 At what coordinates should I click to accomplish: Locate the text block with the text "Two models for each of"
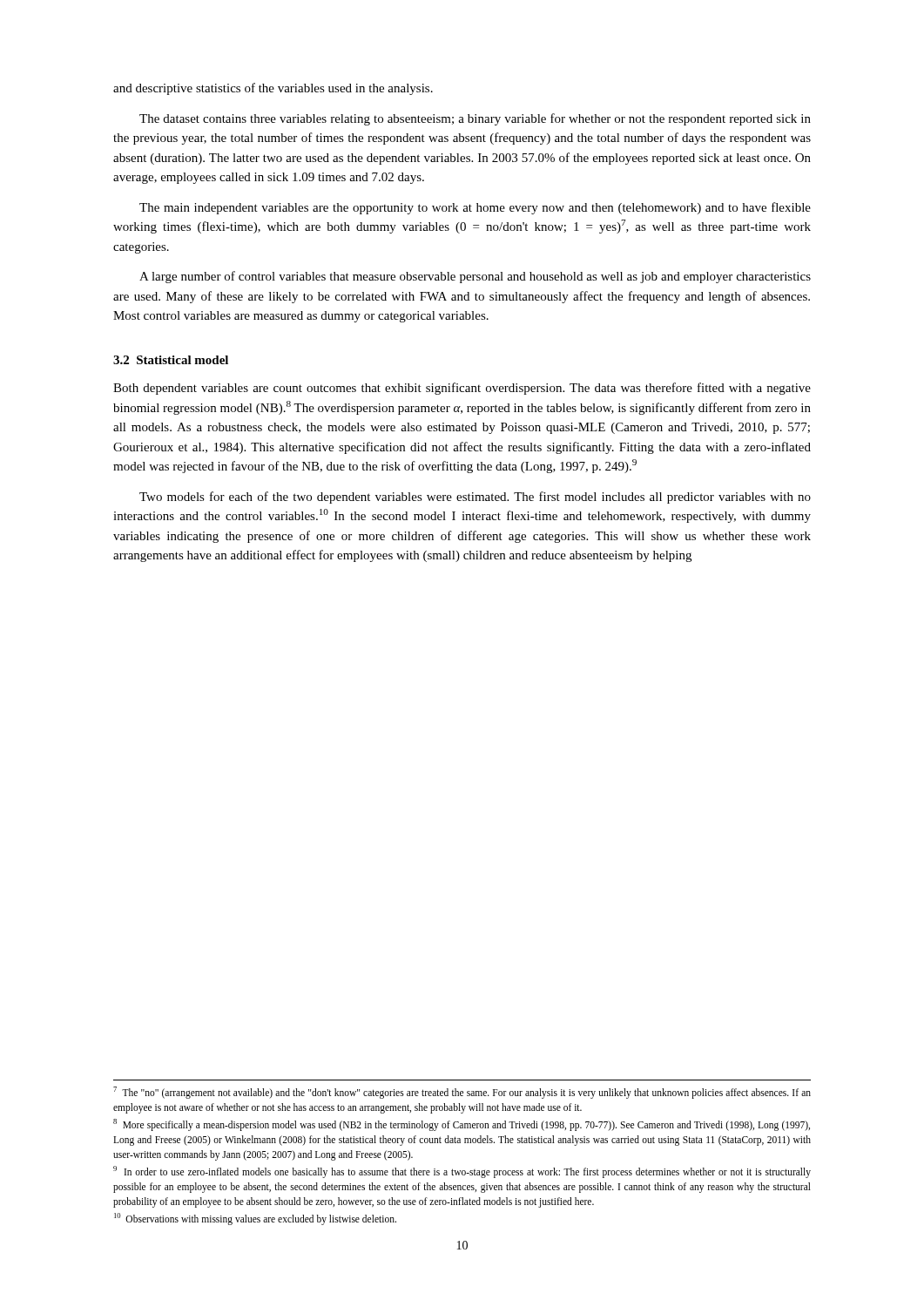[462, 526]
